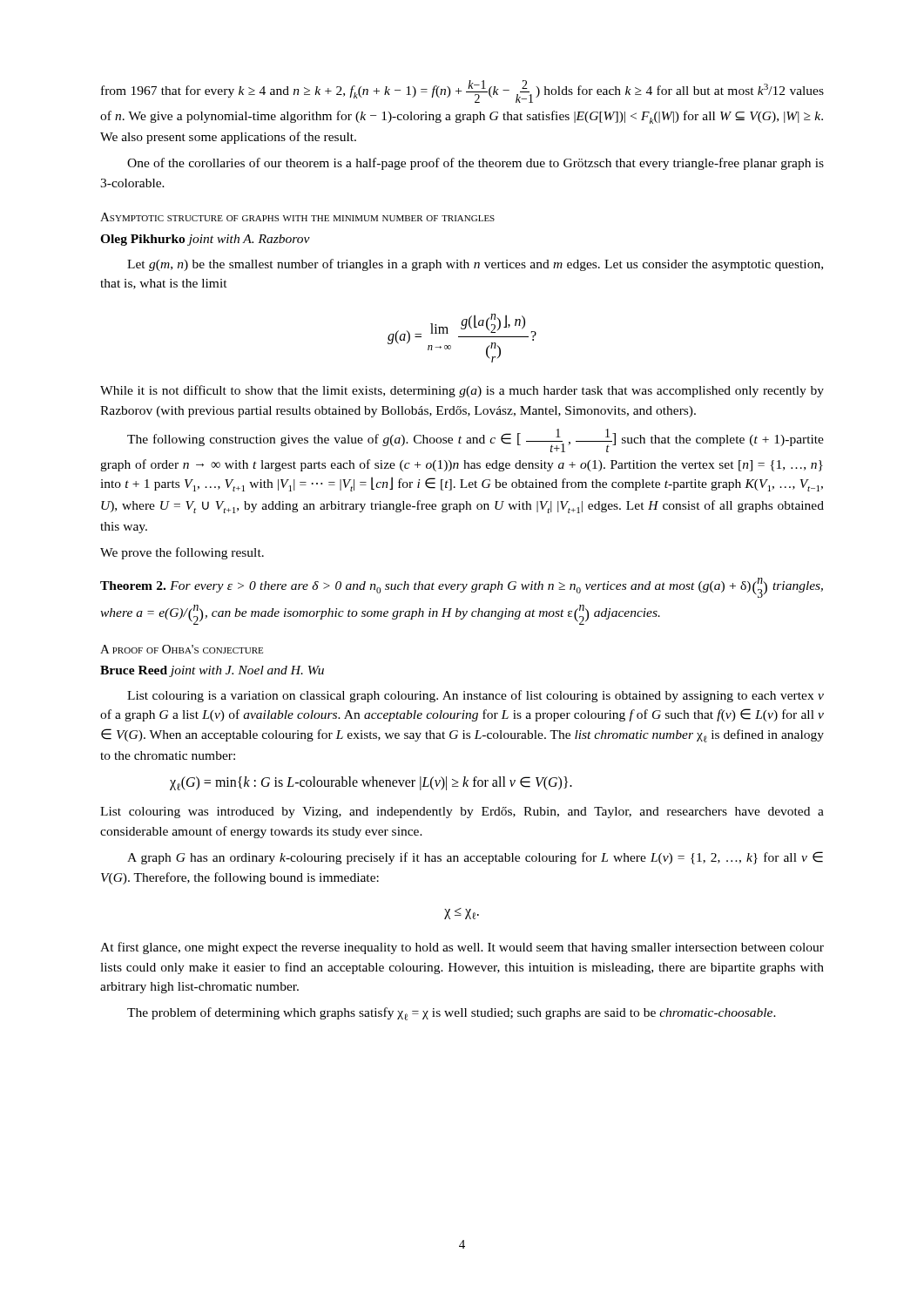Locate the block starting "A proof of Ohba's conjecture"
Screen dimensions: 1307x924
point(182,649)
